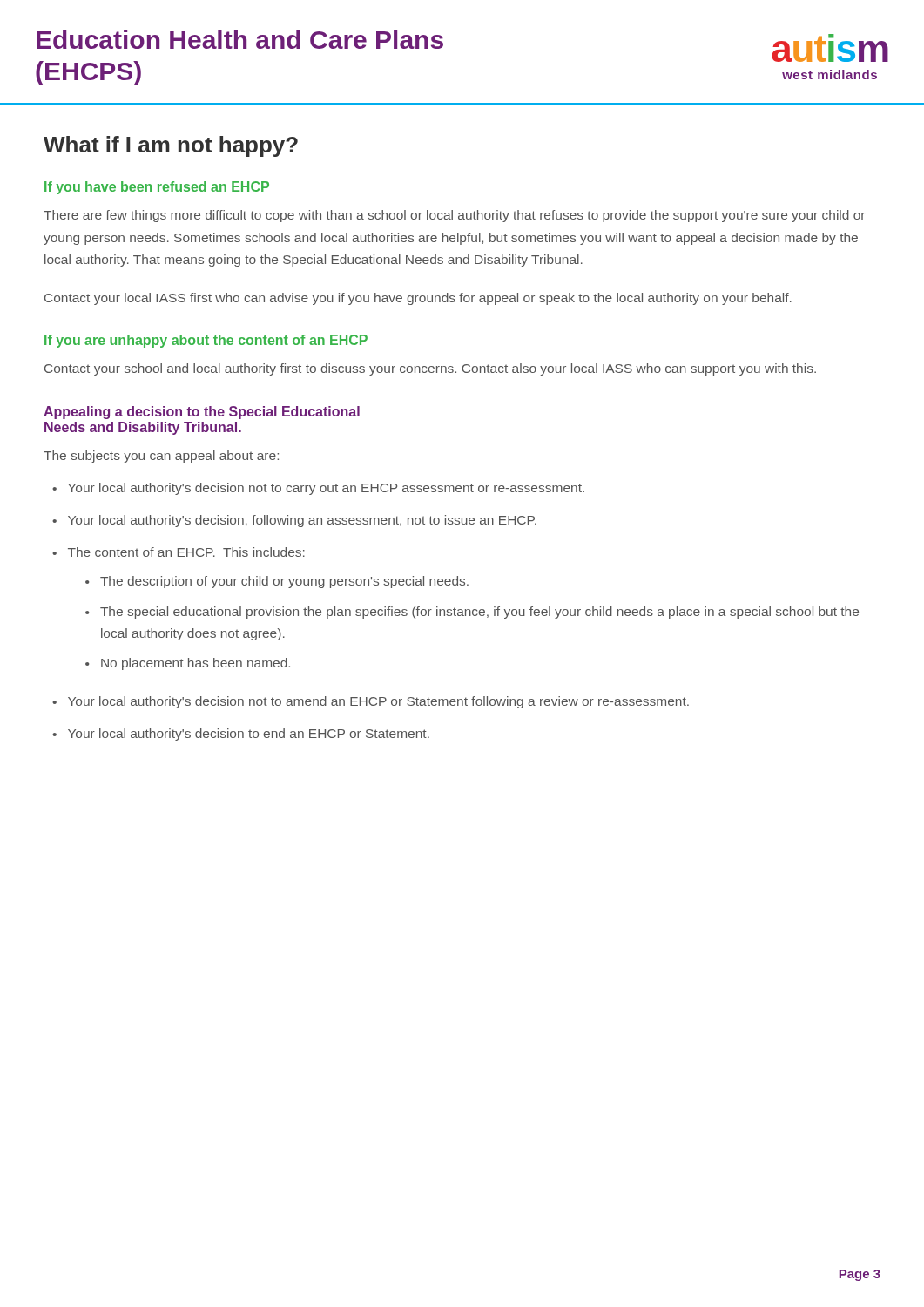Find the text that says "The subjects you can appeal about are:"
Viewport: 924px width, 1307px height.
click(162, 455)
